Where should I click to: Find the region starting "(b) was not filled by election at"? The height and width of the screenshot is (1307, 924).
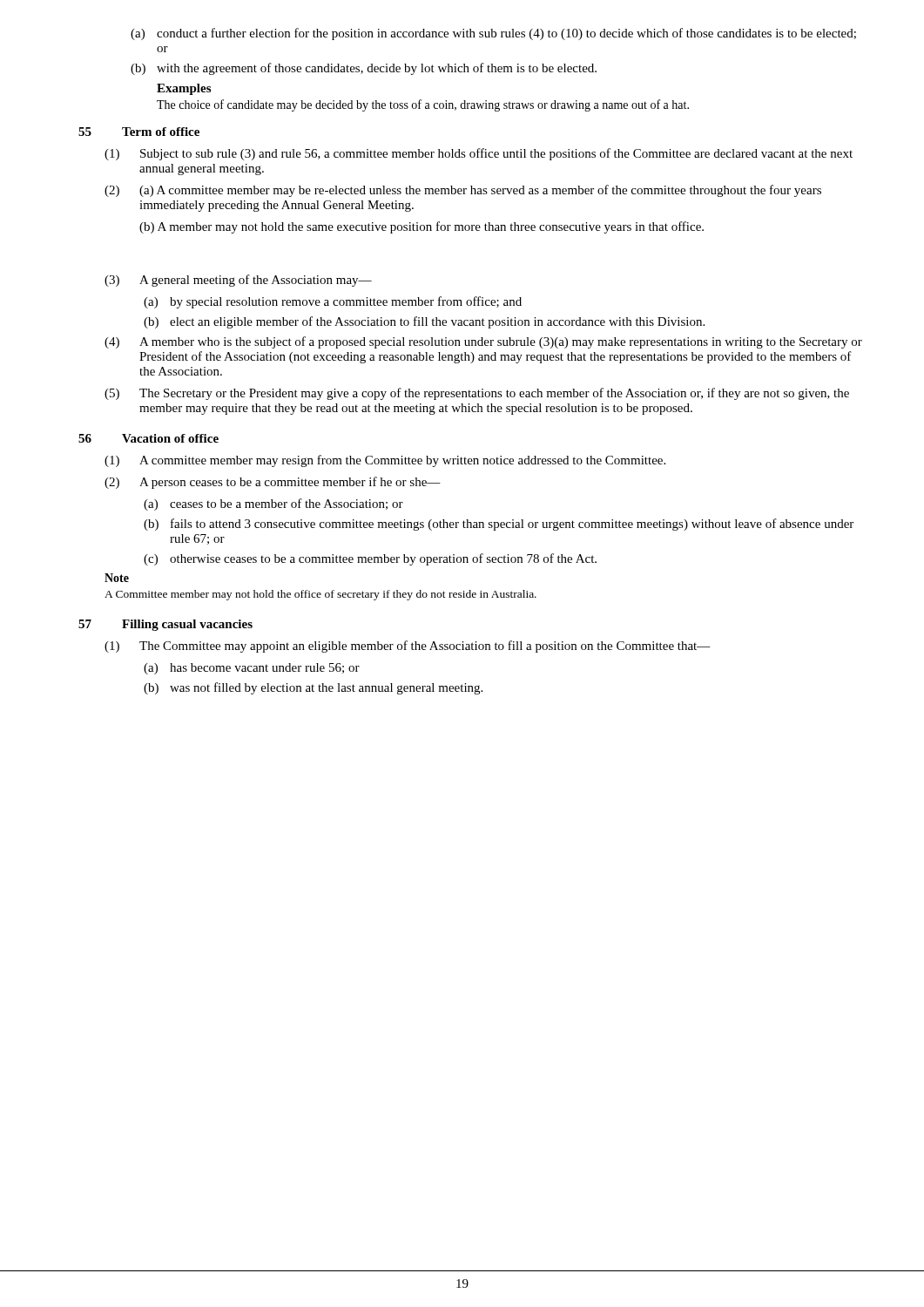[313, 688]
